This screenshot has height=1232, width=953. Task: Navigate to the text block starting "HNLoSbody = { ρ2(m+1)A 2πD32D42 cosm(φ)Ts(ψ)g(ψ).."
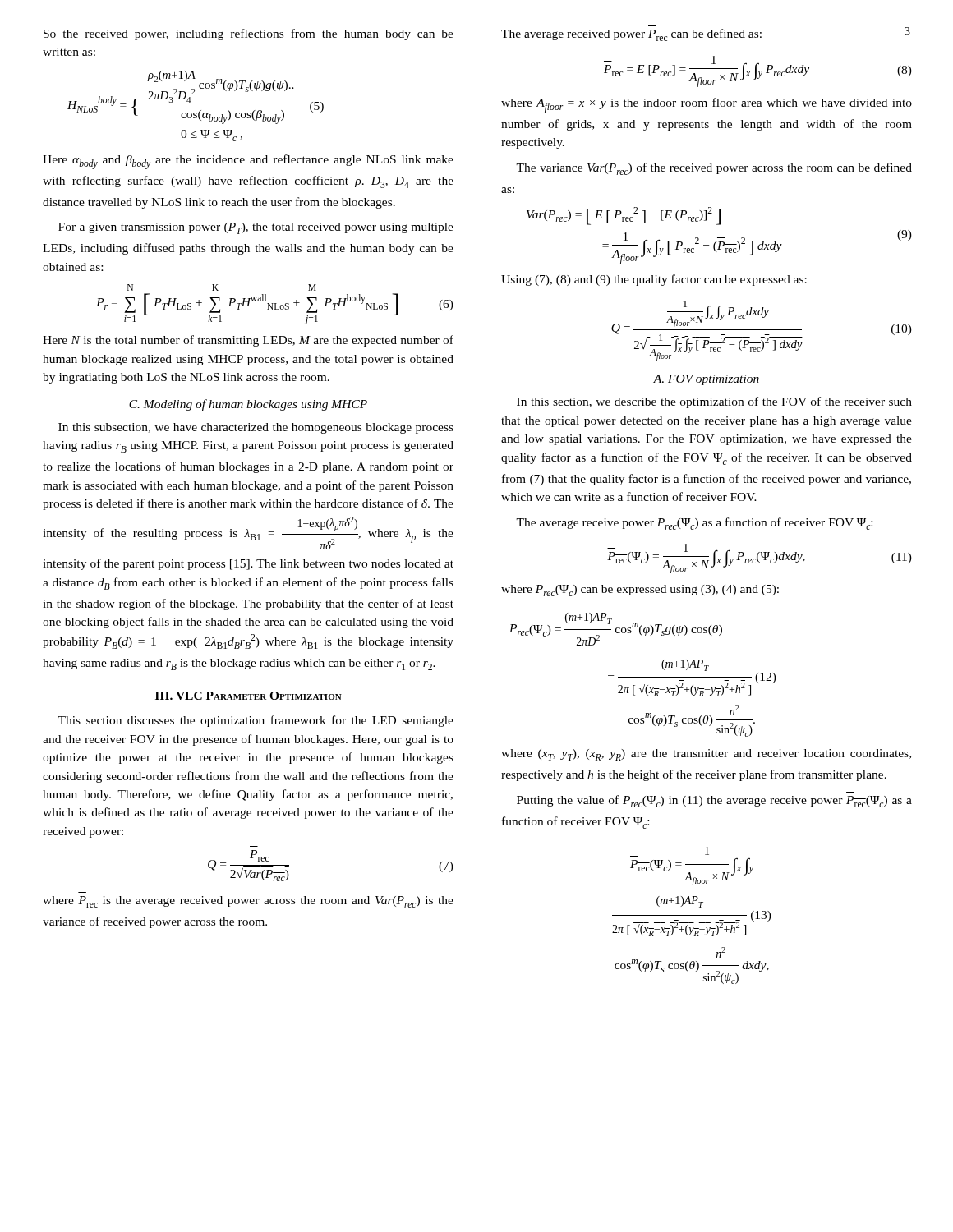coord(248,106)
